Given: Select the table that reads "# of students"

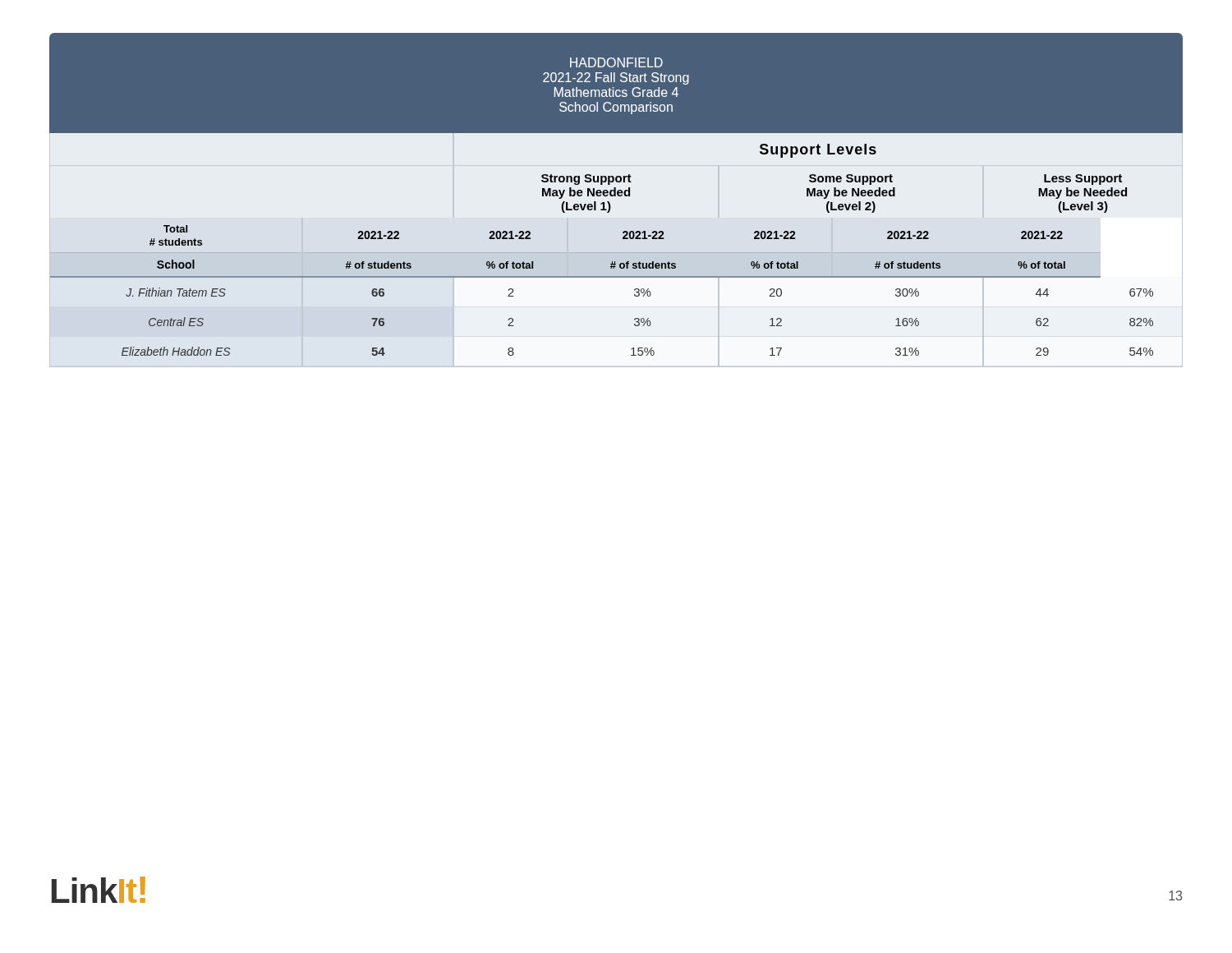Looking at the screenshot, I should [616, 250].
